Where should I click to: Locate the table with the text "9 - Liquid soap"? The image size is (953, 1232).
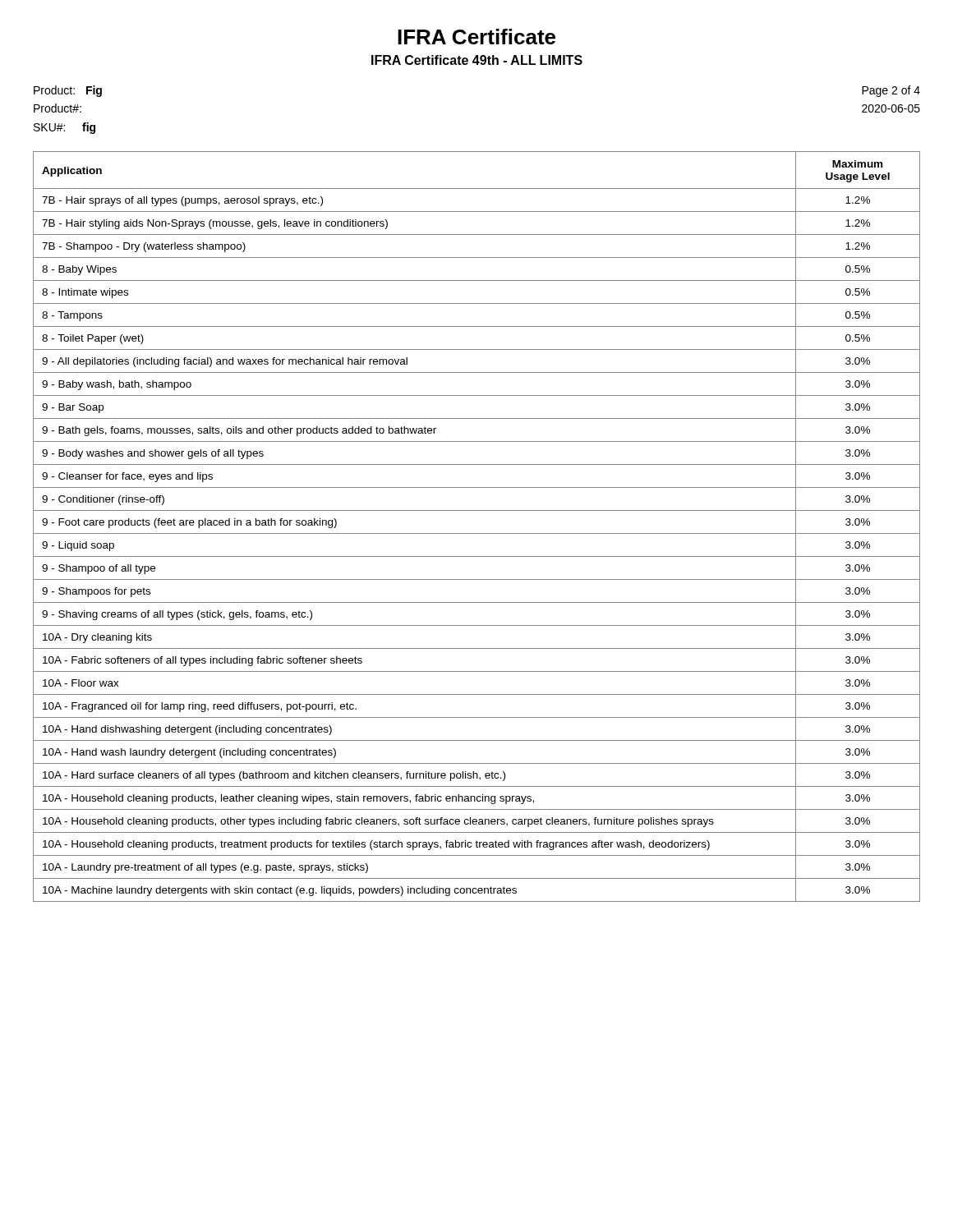pyautogui.click(x=476, y=527)
